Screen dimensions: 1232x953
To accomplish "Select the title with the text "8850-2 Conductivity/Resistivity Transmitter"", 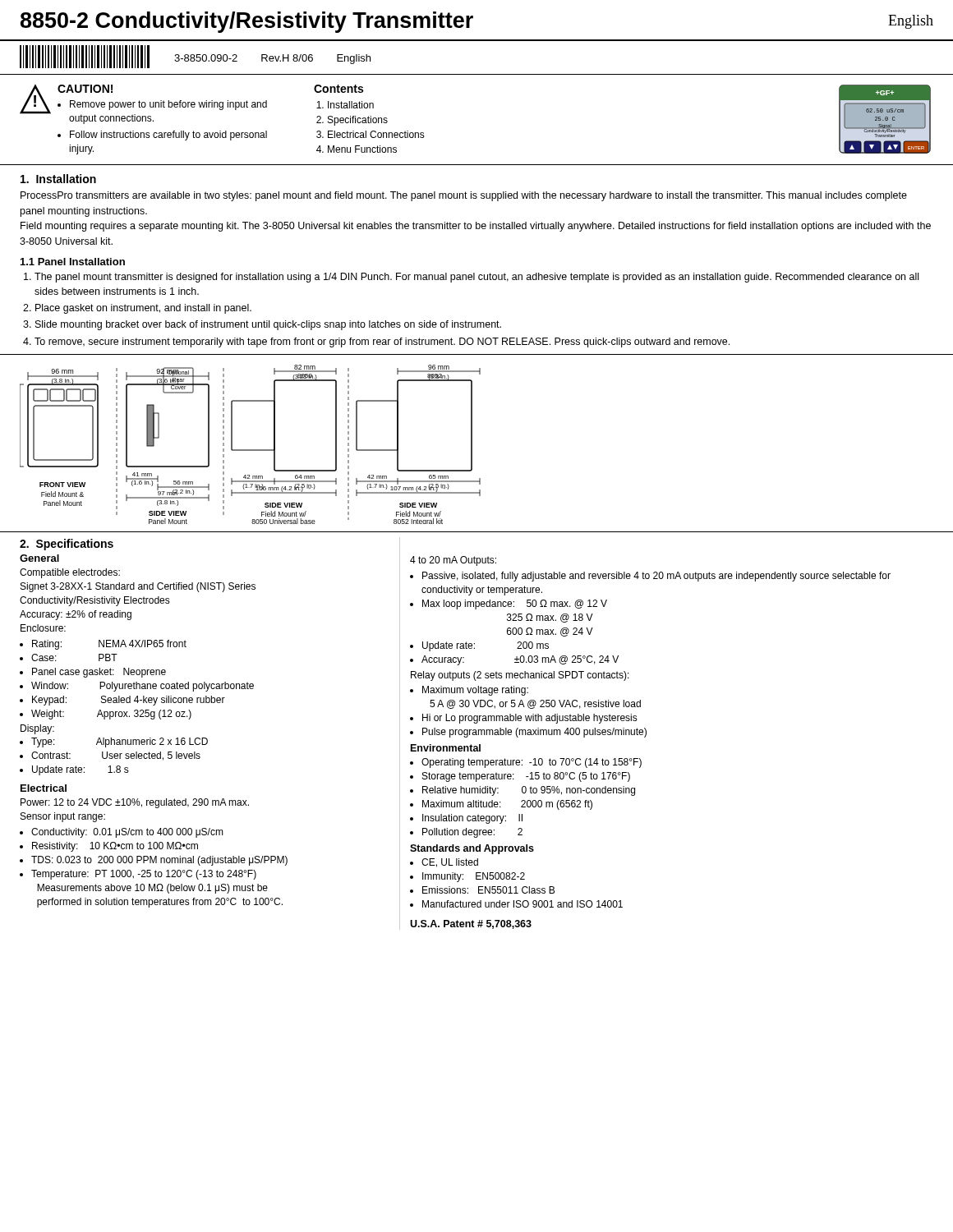I will point(247,21).
